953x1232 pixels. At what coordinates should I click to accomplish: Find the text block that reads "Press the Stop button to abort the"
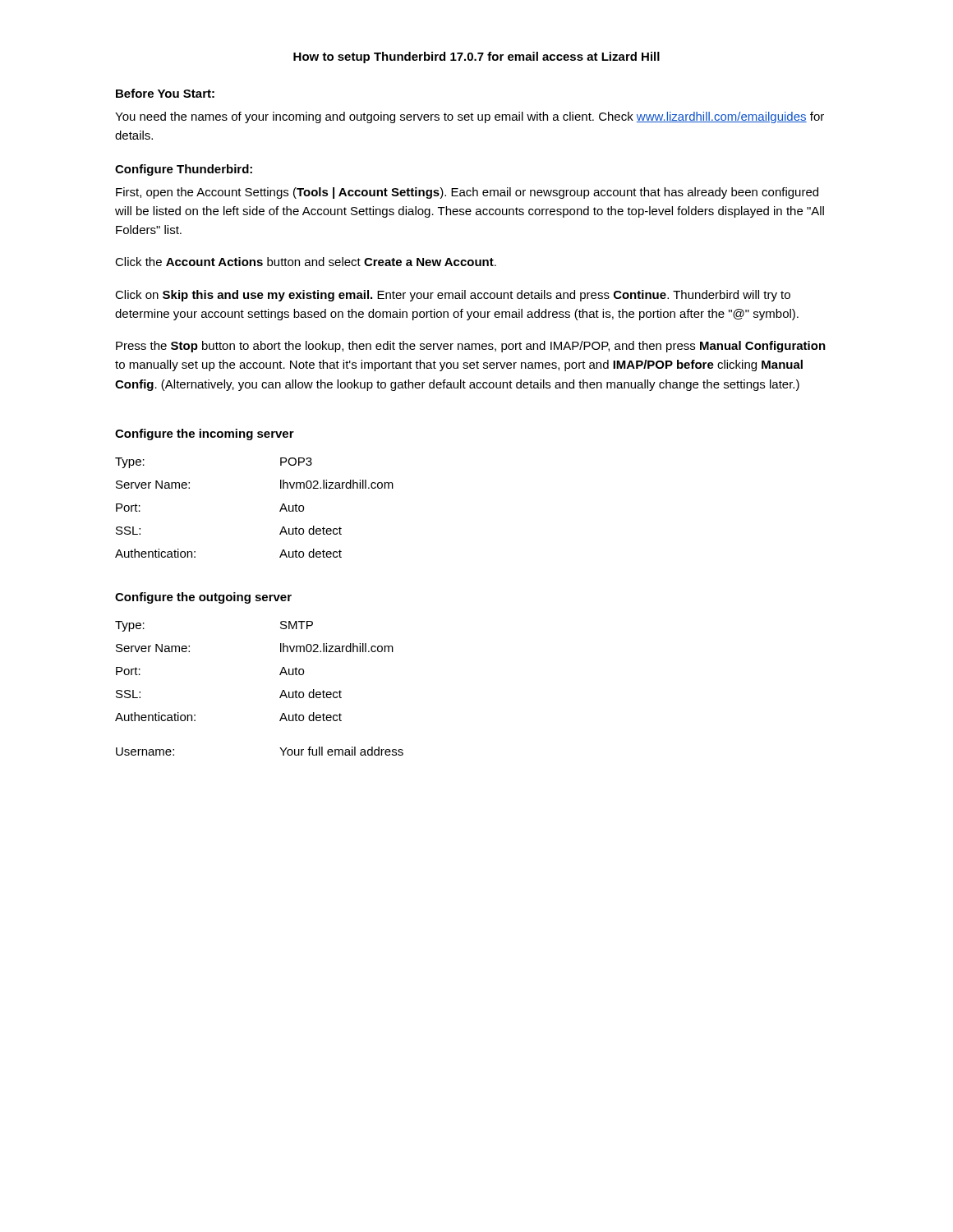470,364
